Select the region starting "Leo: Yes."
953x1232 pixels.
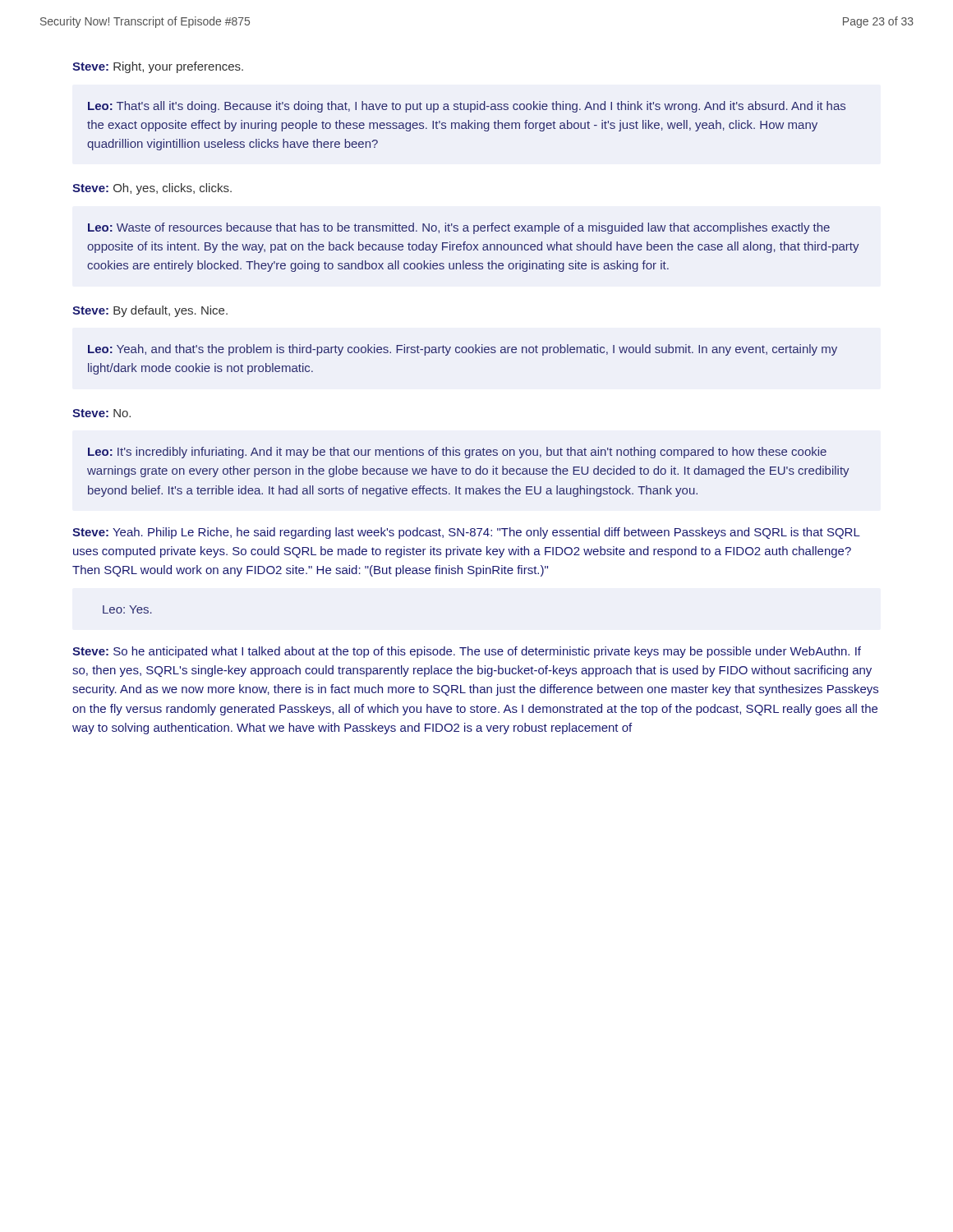[x=127, y=609]
